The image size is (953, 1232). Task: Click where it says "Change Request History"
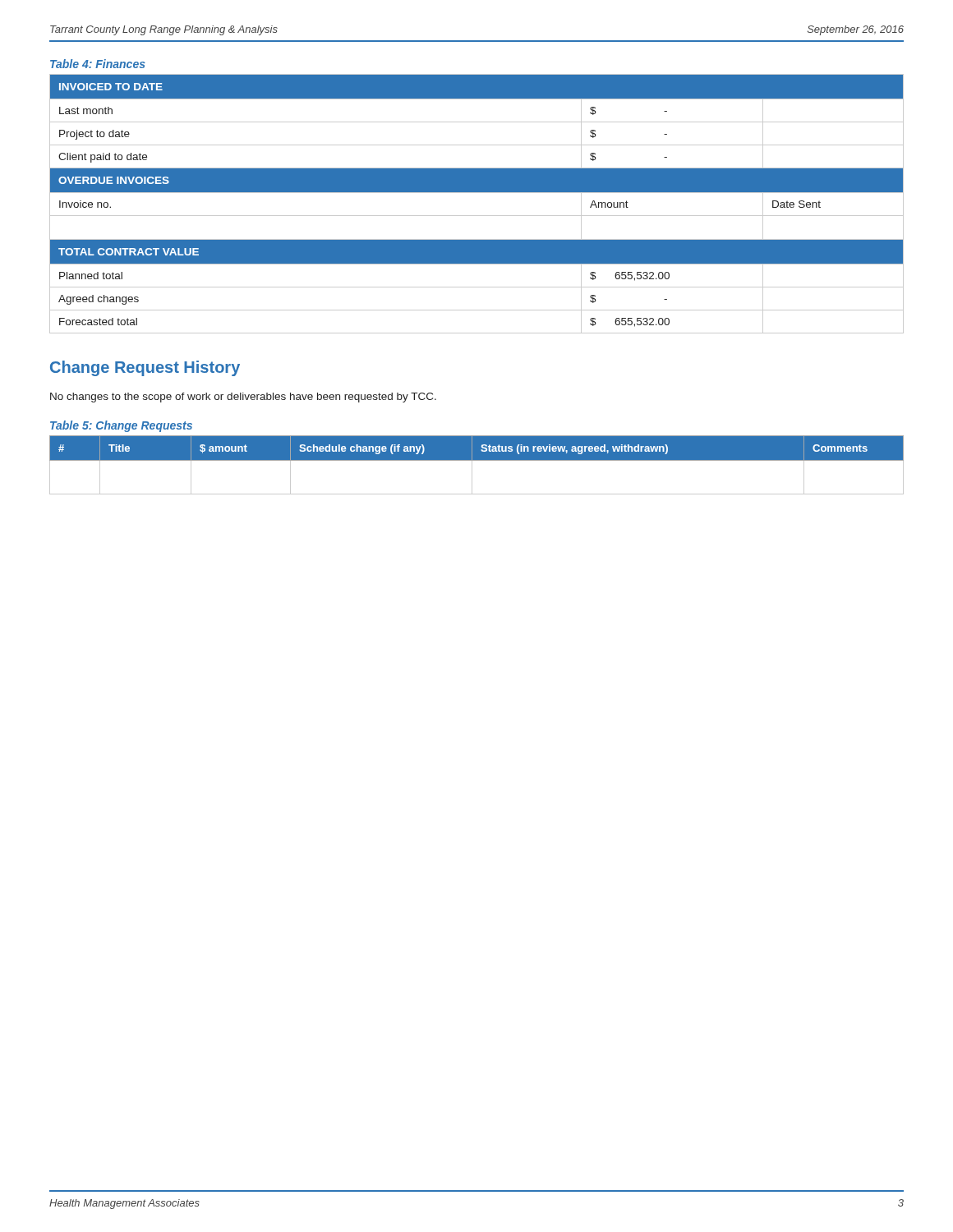point(145,367)
